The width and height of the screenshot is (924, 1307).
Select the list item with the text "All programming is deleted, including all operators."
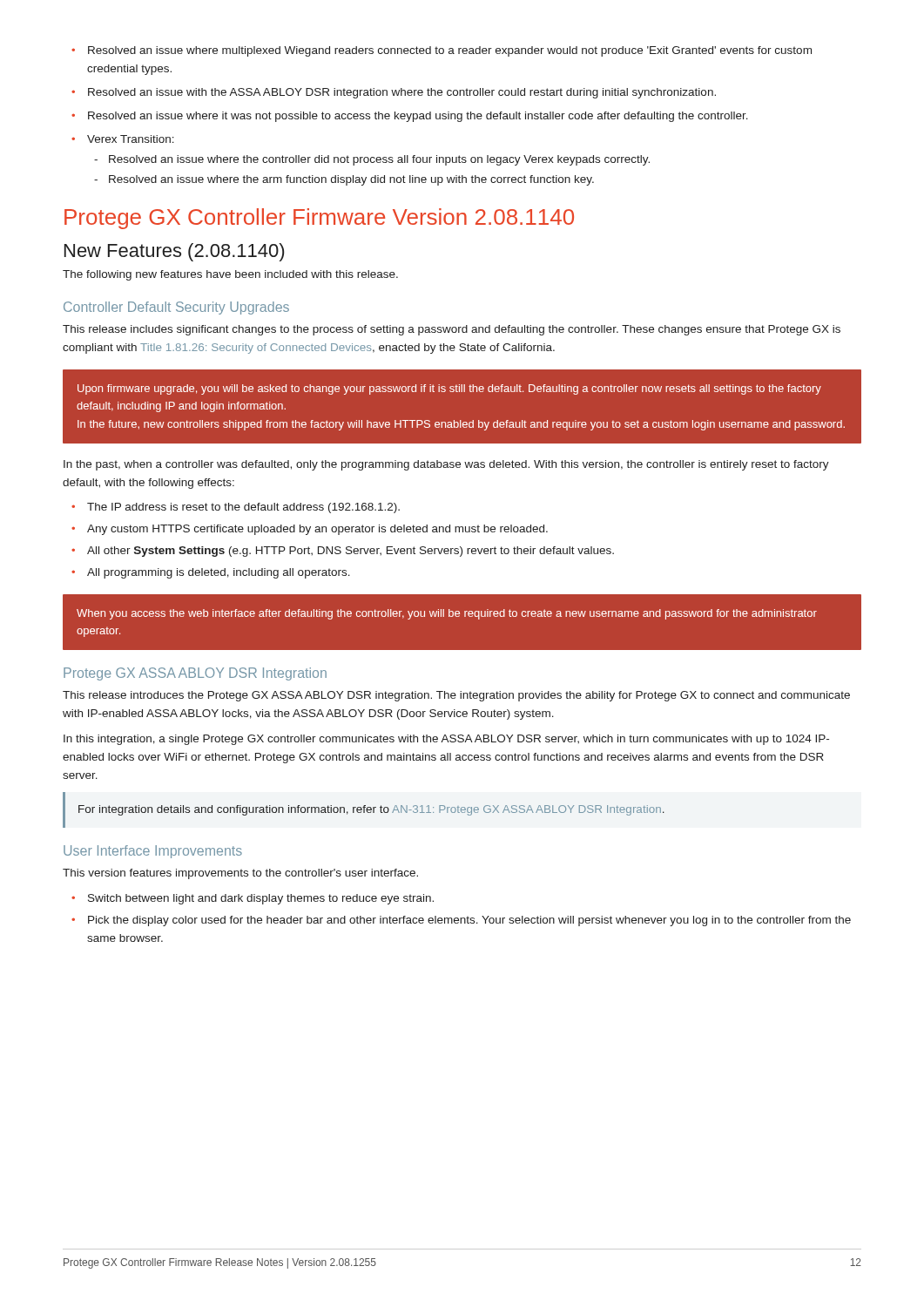click(219, 572)
